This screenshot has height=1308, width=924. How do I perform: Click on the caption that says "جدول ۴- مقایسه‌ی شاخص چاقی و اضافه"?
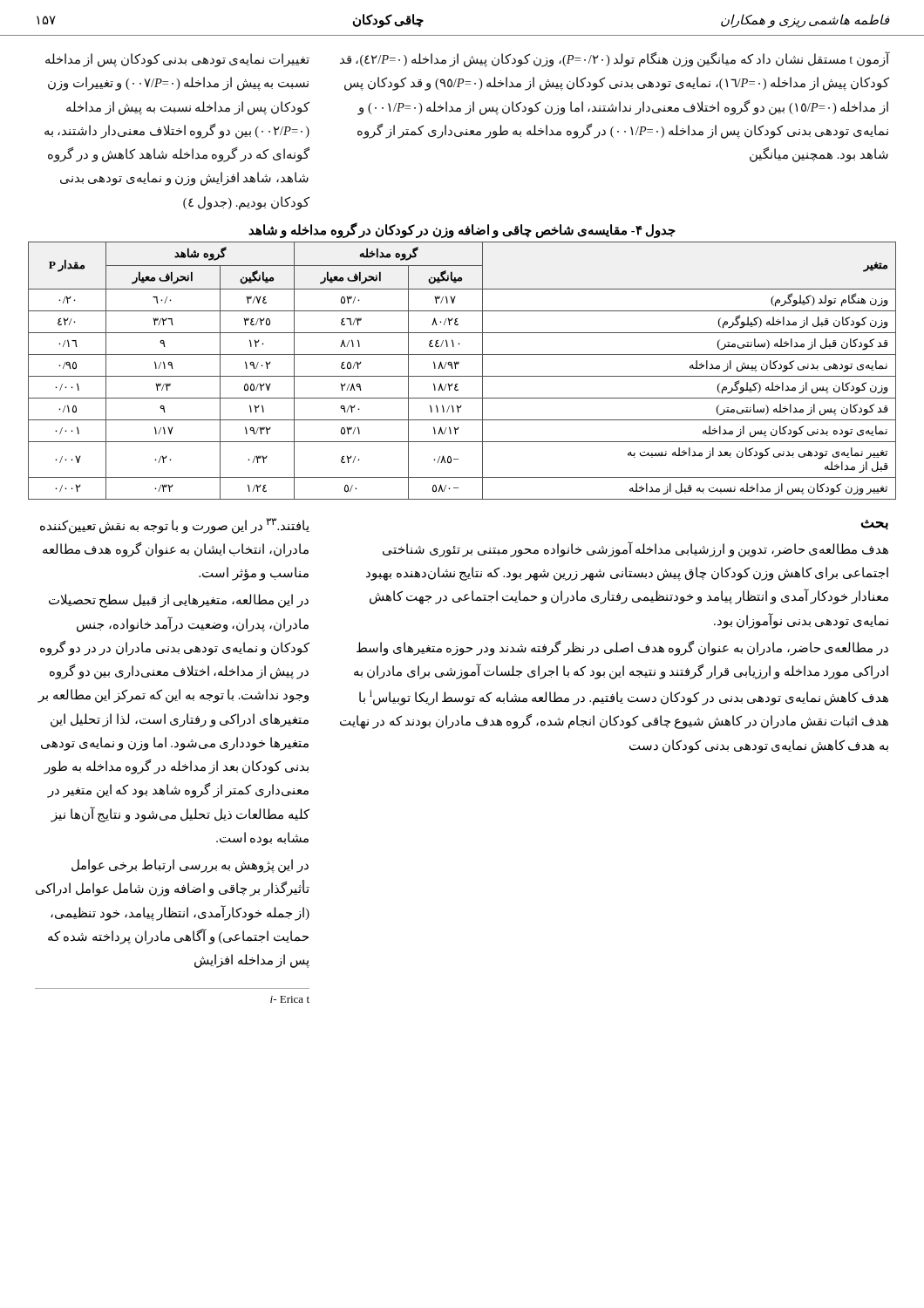point(462,230)
